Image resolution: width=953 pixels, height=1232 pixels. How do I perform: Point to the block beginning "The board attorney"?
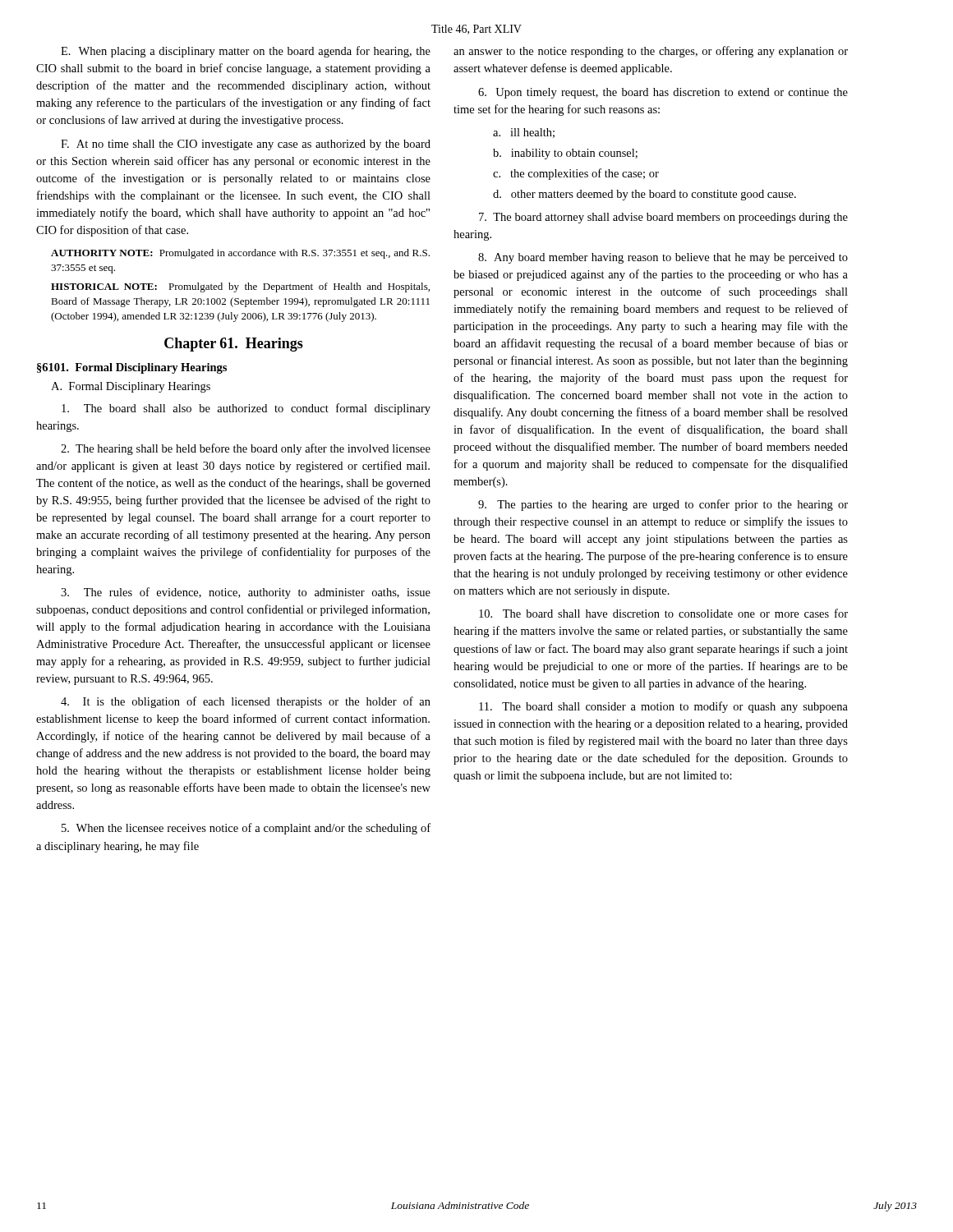[x=651, y=226]
